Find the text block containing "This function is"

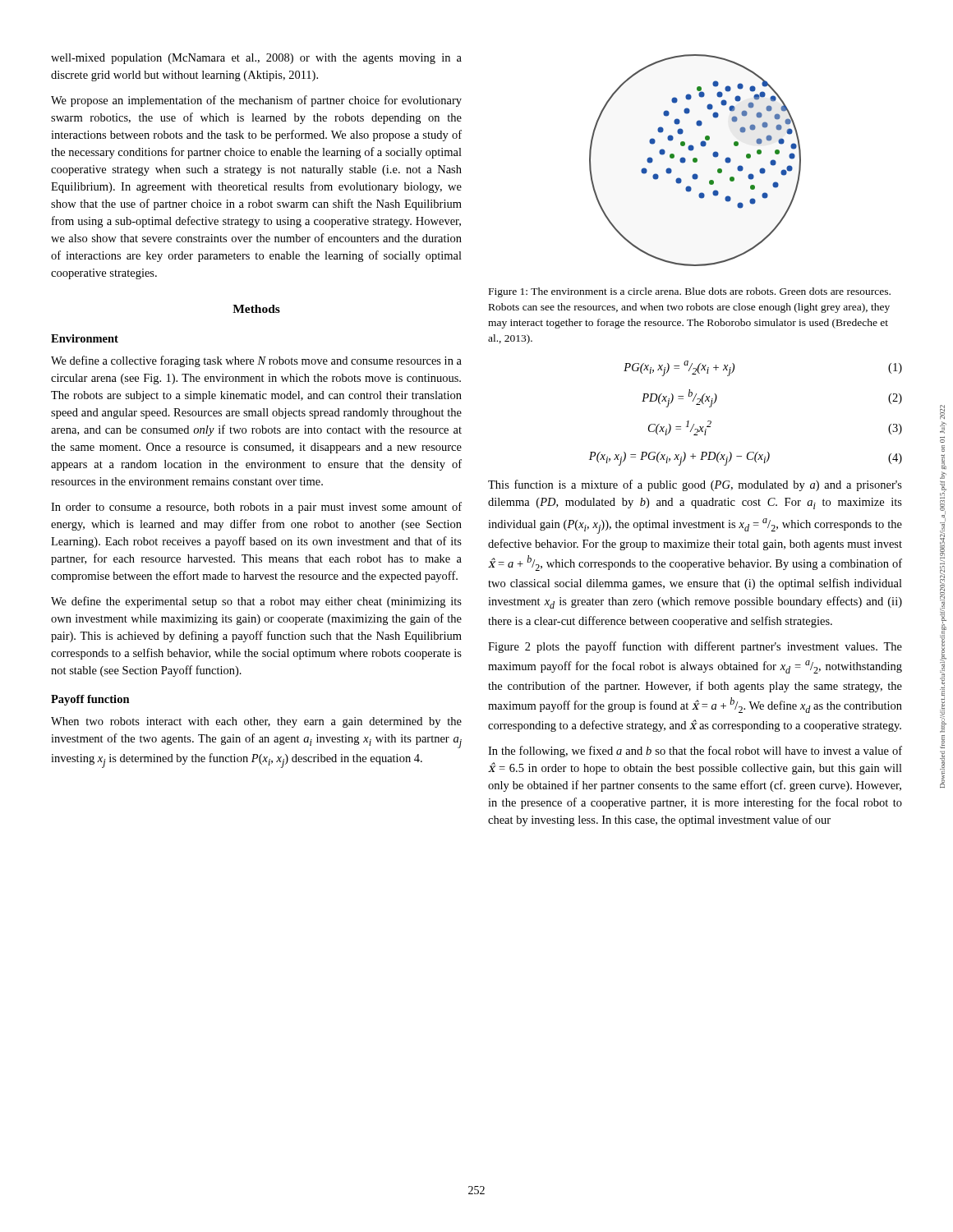tap(695, 653)
